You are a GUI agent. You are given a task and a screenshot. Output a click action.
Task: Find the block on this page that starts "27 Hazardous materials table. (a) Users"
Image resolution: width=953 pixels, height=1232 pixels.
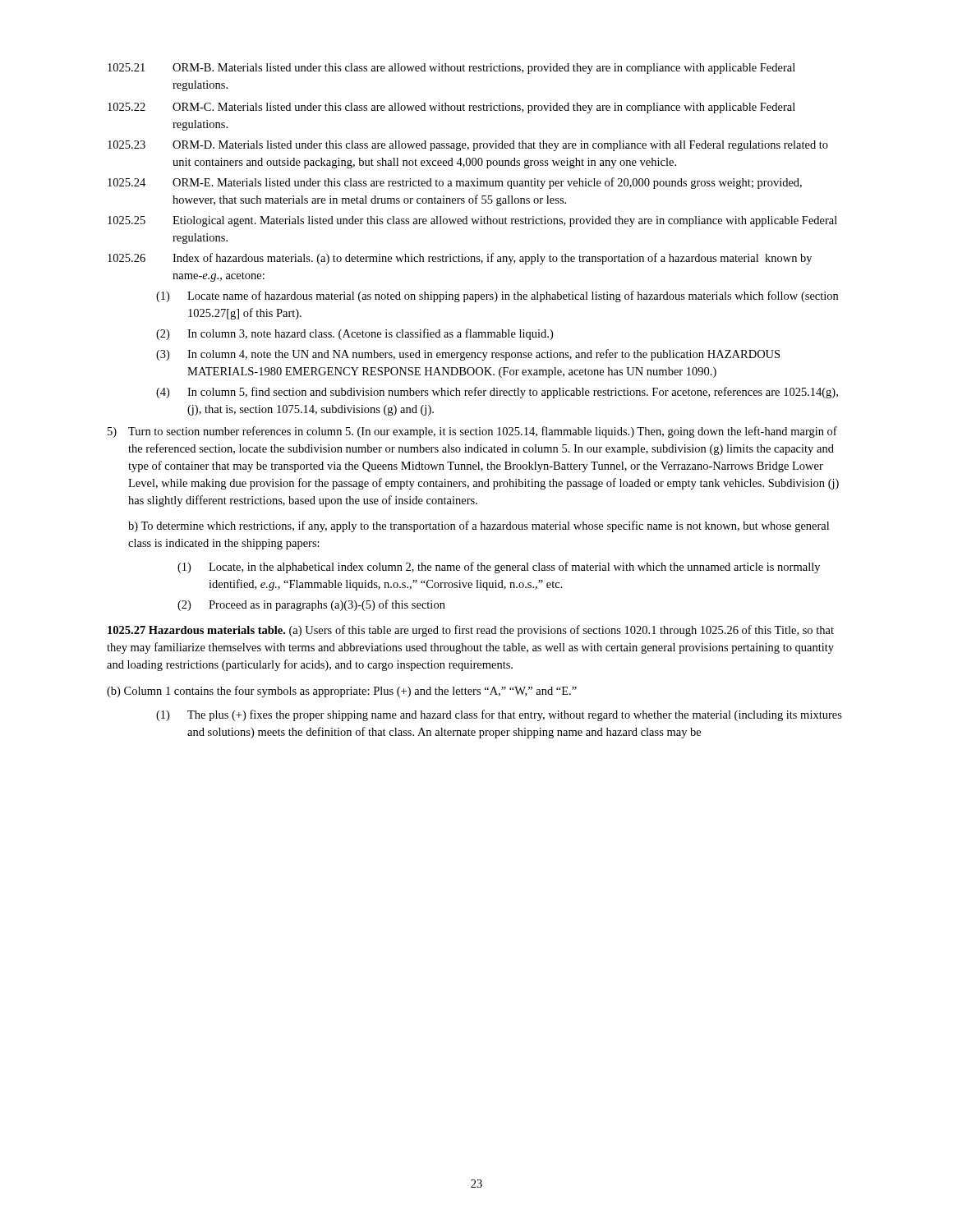click(x=470, y=648)
